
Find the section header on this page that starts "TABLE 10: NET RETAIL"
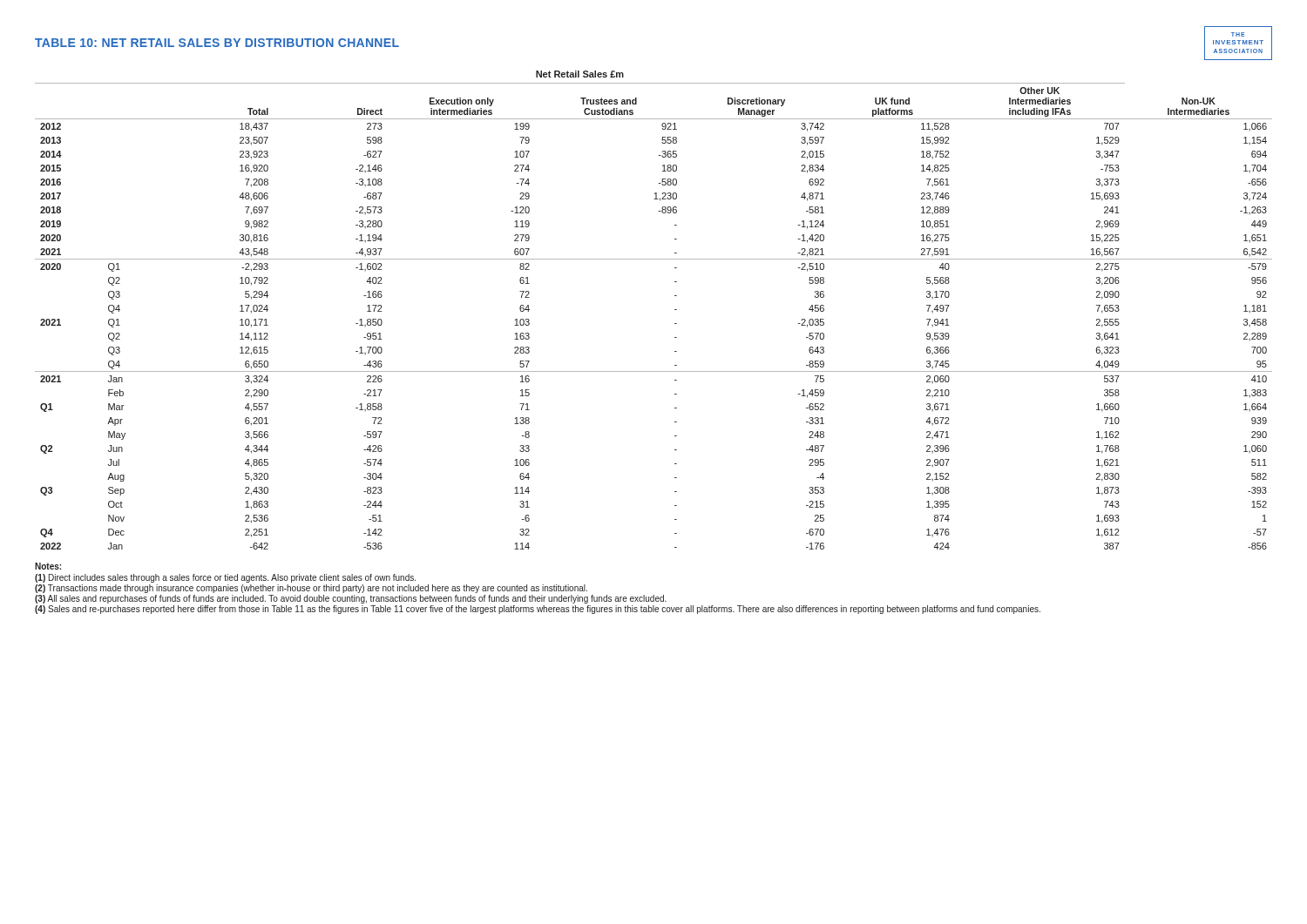217,43
